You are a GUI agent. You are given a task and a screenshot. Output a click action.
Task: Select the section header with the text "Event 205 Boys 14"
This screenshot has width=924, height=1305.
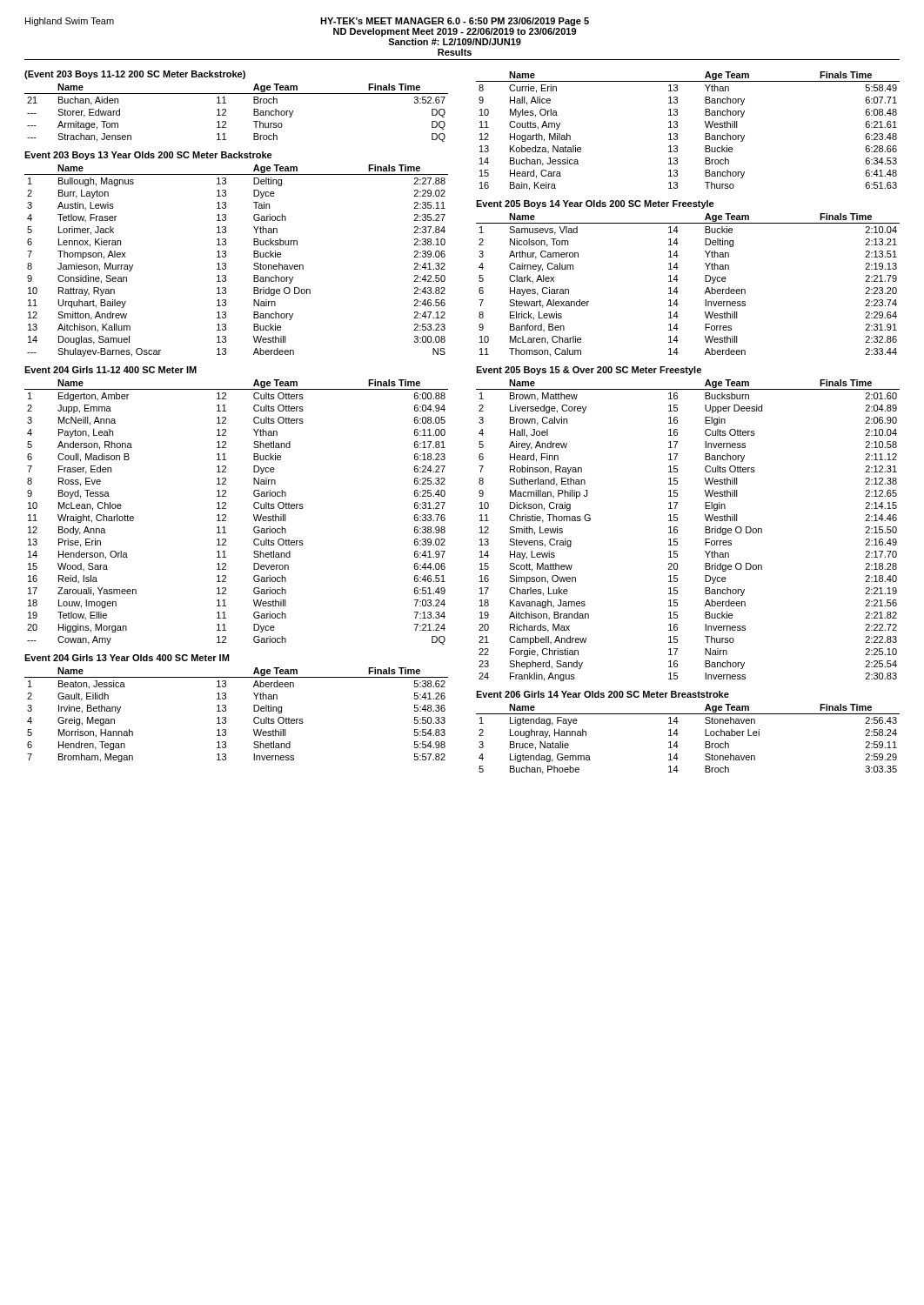595,204
